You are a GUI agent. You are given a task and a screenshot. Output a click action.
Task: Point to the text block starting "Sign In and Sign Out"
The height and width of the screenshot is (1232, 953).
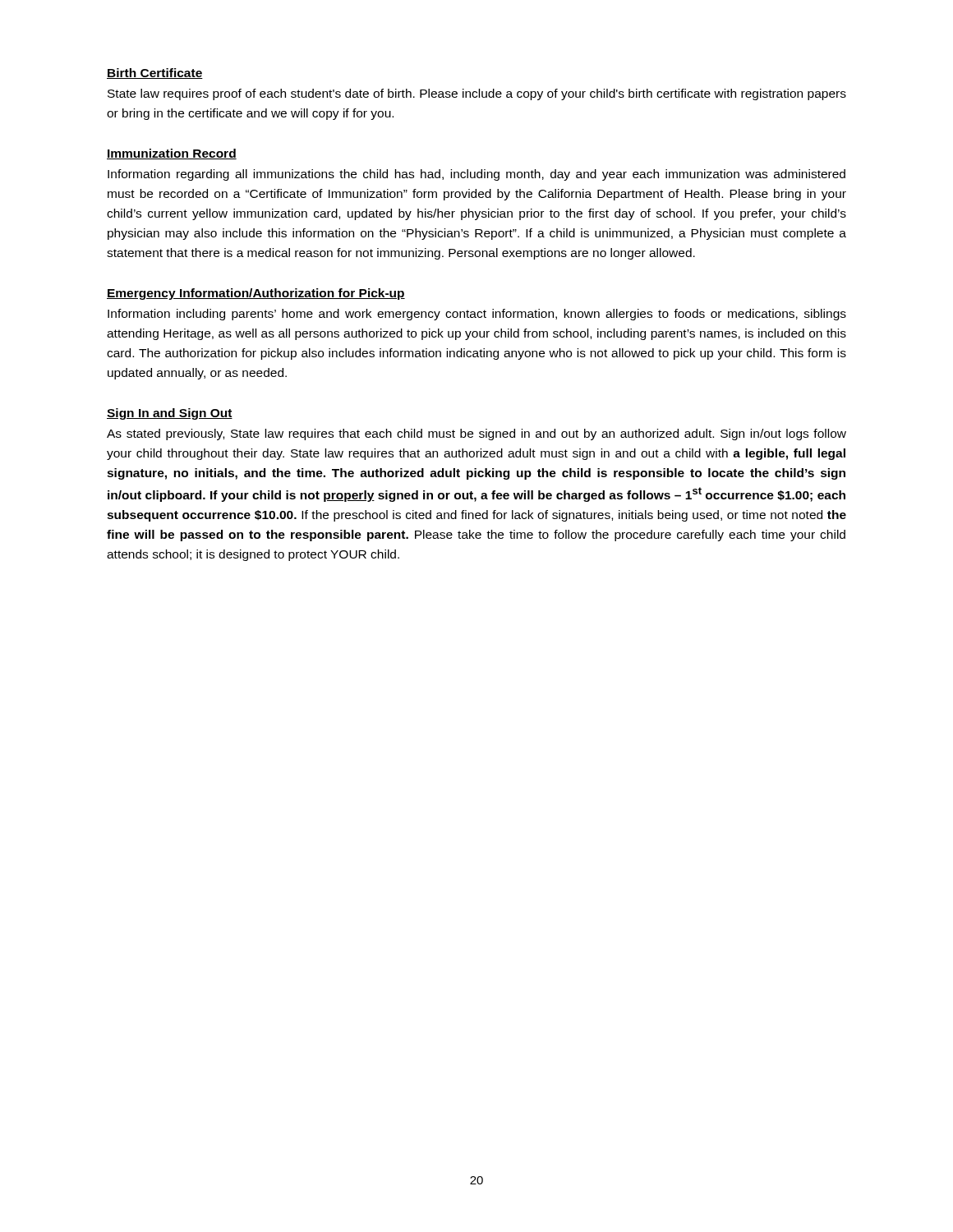pyautogui.click(x=169, y=413)
